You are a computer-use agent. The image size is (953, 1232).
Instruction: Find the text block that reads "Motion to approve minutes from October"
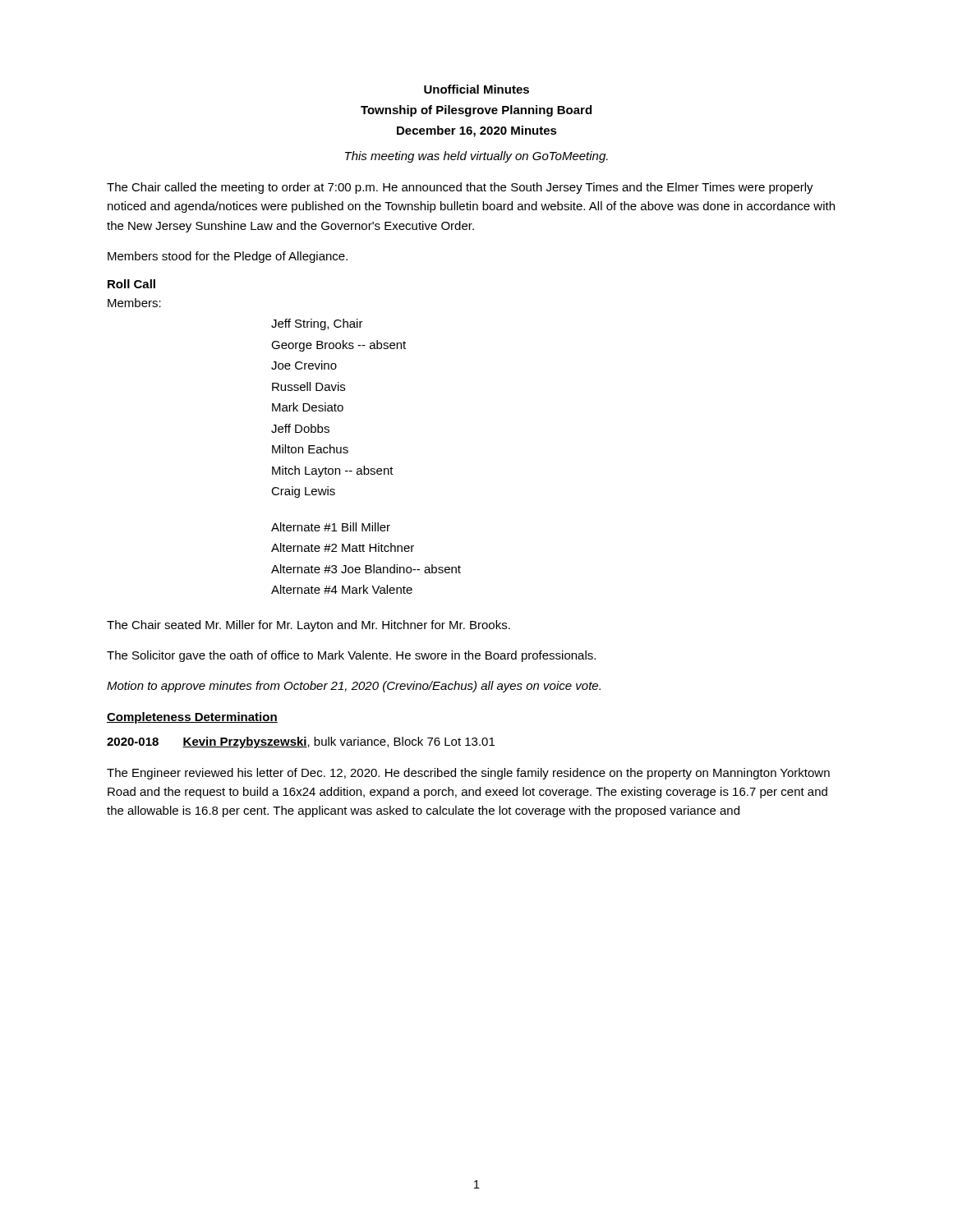tap(354, 685)
